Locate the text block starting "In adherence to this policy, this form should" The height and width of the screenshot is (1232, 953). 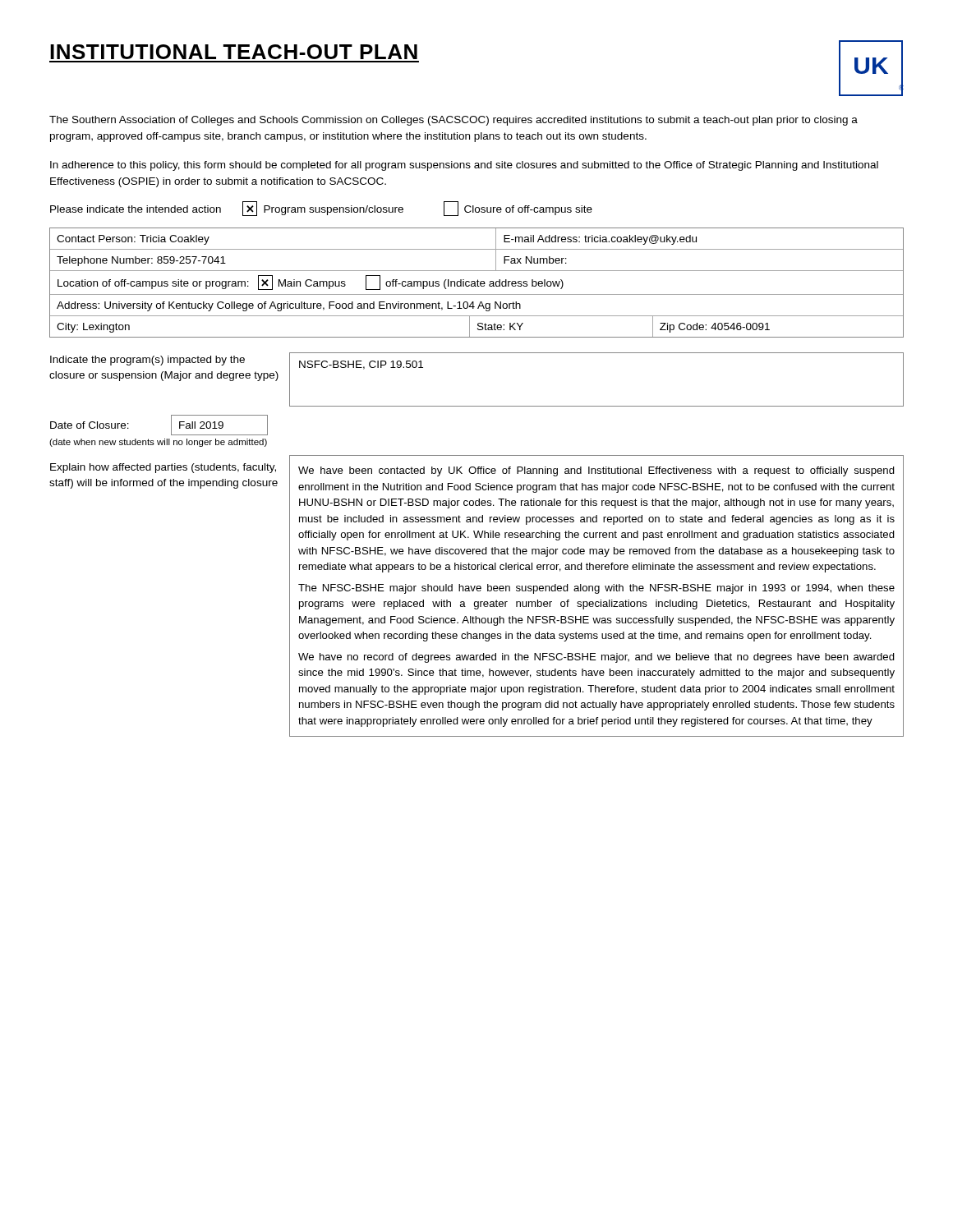click(464, 173)
